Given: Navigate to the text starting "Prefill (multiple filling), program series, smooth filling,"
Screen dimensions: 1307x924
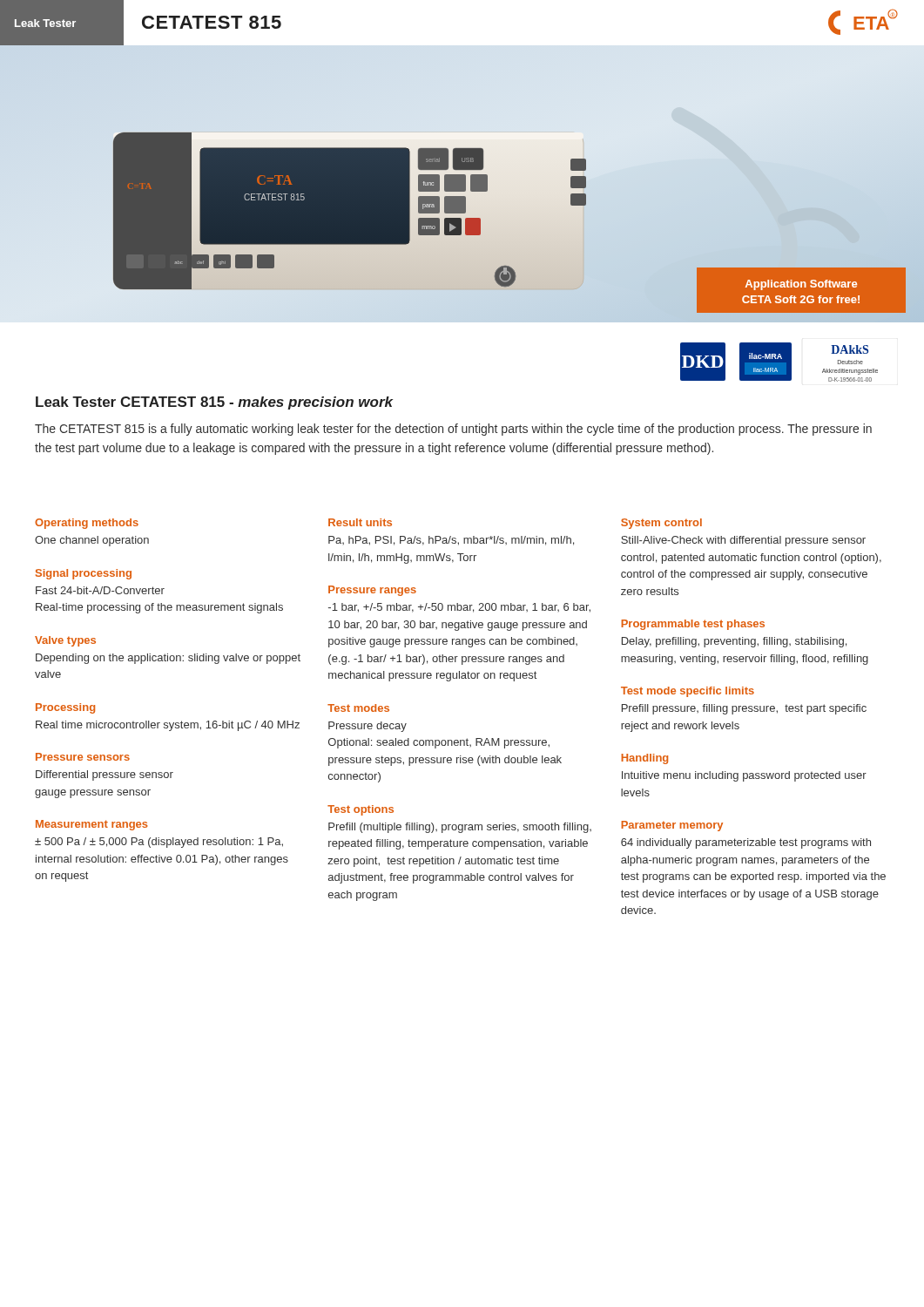Looking at the screenshot, I should (460, 860).
